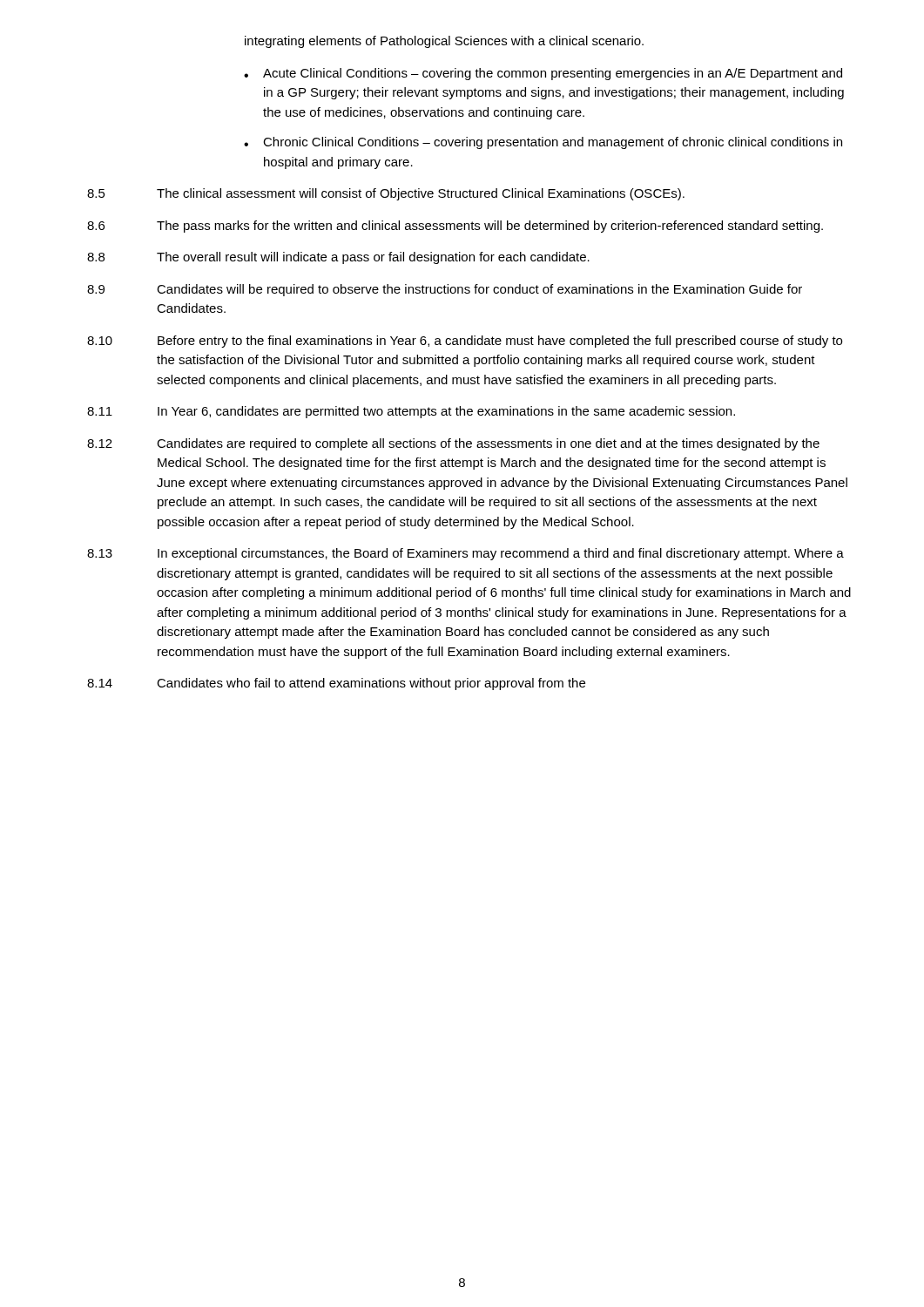Where is the passage that starts "10 Before entry to the"?
This screenshot has height=1307, width=924.
click(x=471, y=360)
